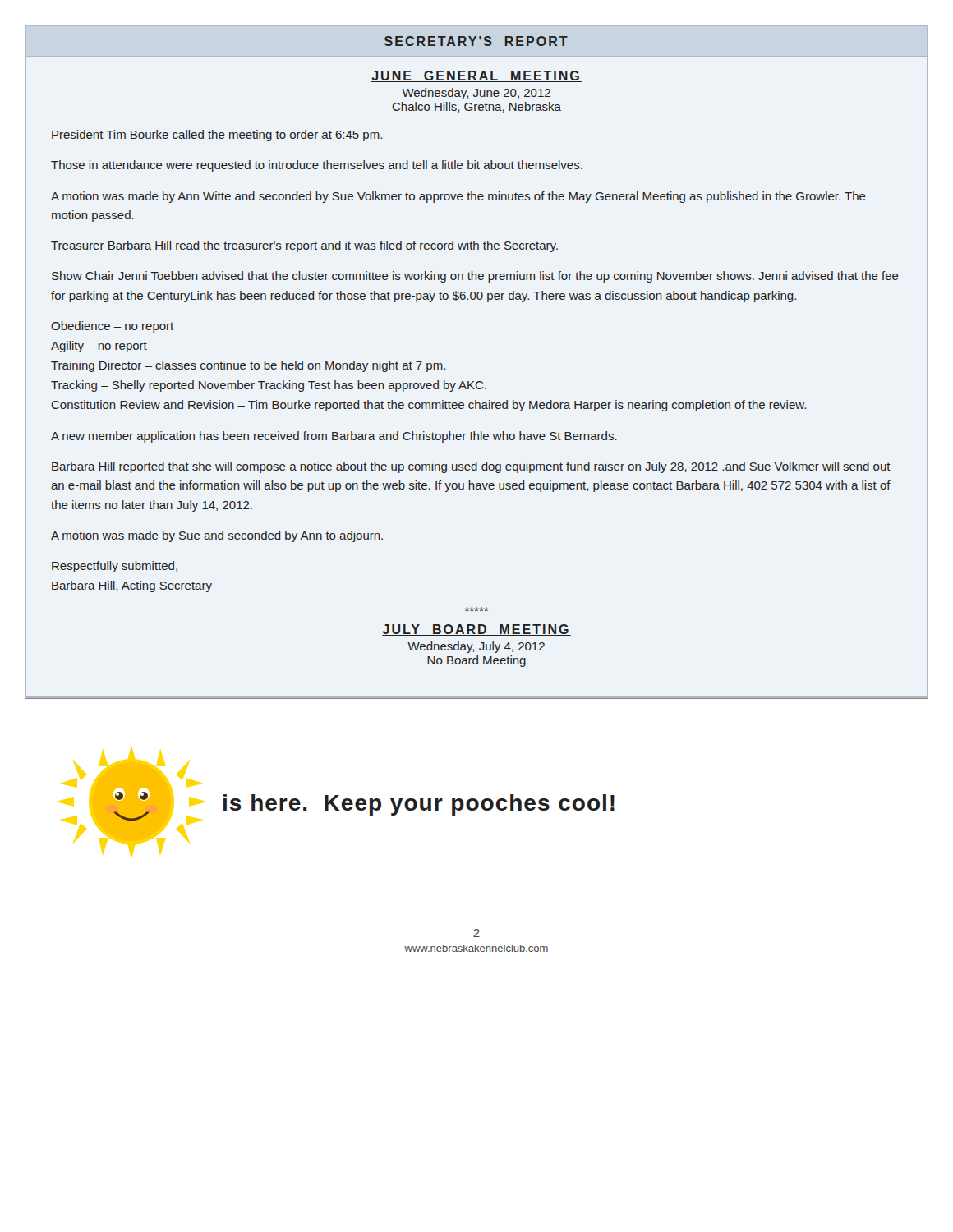
Task: Select the section header containing "SECRETARY'S REPORT"
Action: (476, 41)
